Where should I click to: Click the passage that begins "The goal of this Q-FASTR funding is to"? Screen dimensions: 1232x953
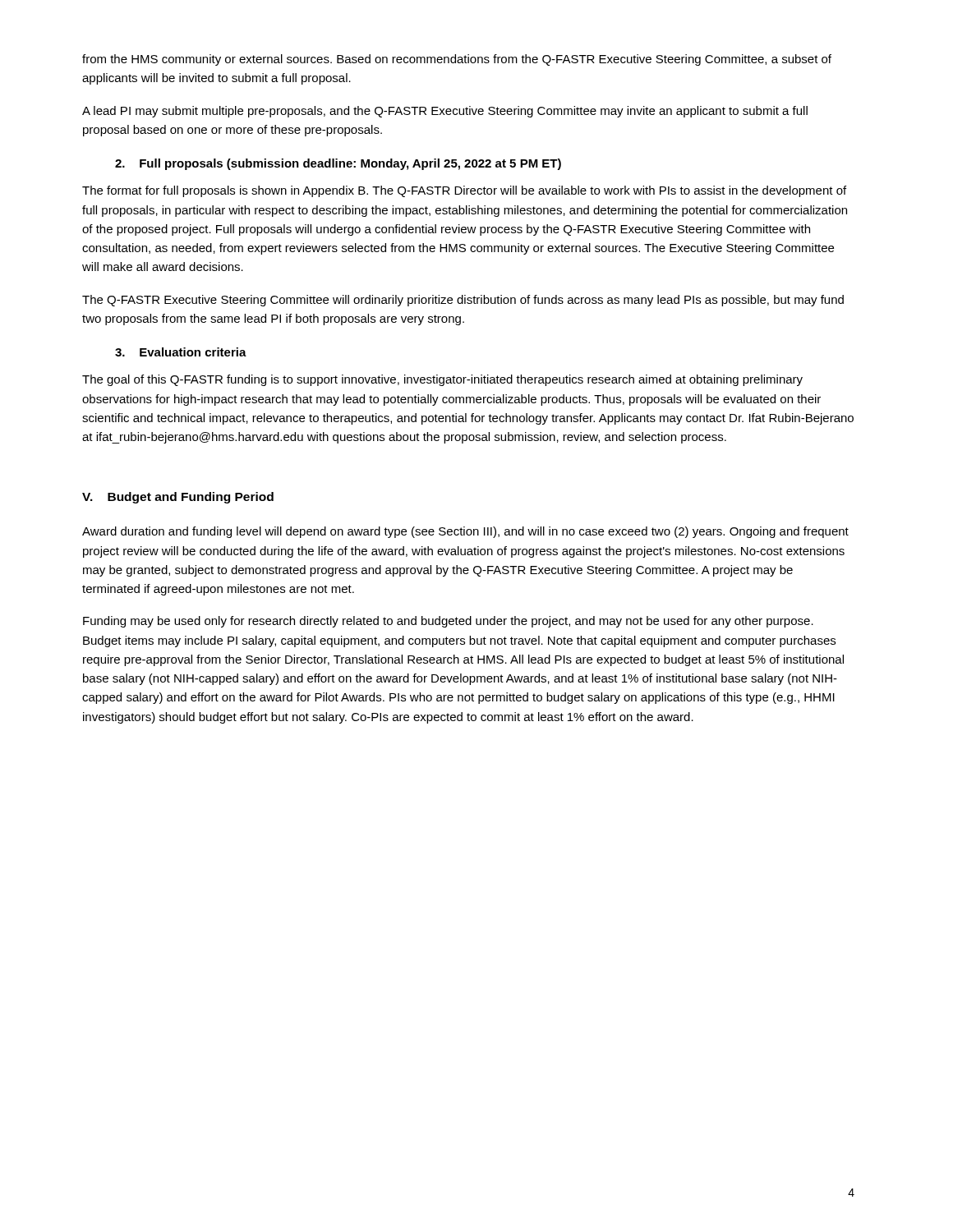click(468, 408)
